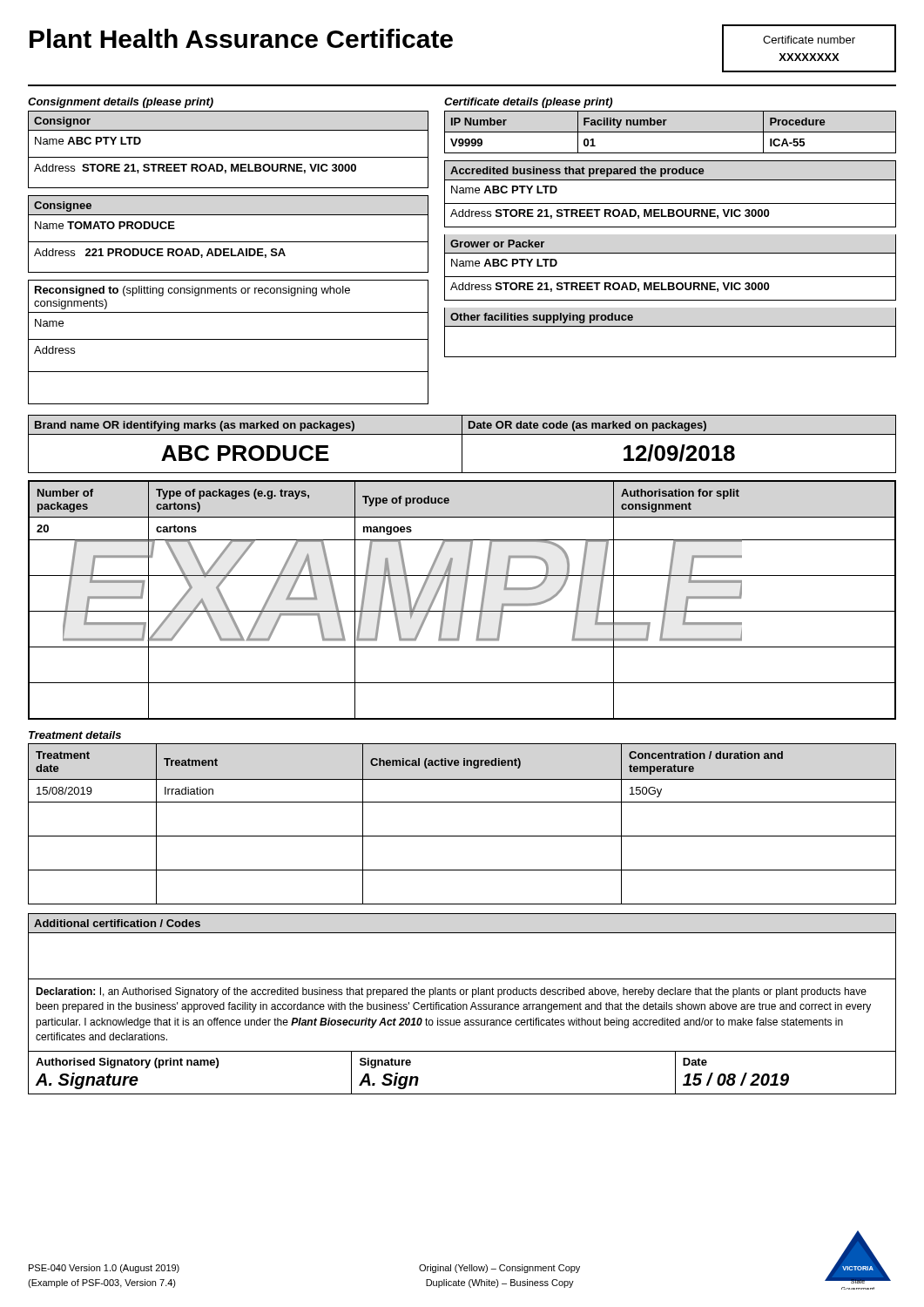Image resolution: width=924 pixels, height=1307 pixels.
Task: Click where it says "Treatment details"
Action: (x=75, y=735)
